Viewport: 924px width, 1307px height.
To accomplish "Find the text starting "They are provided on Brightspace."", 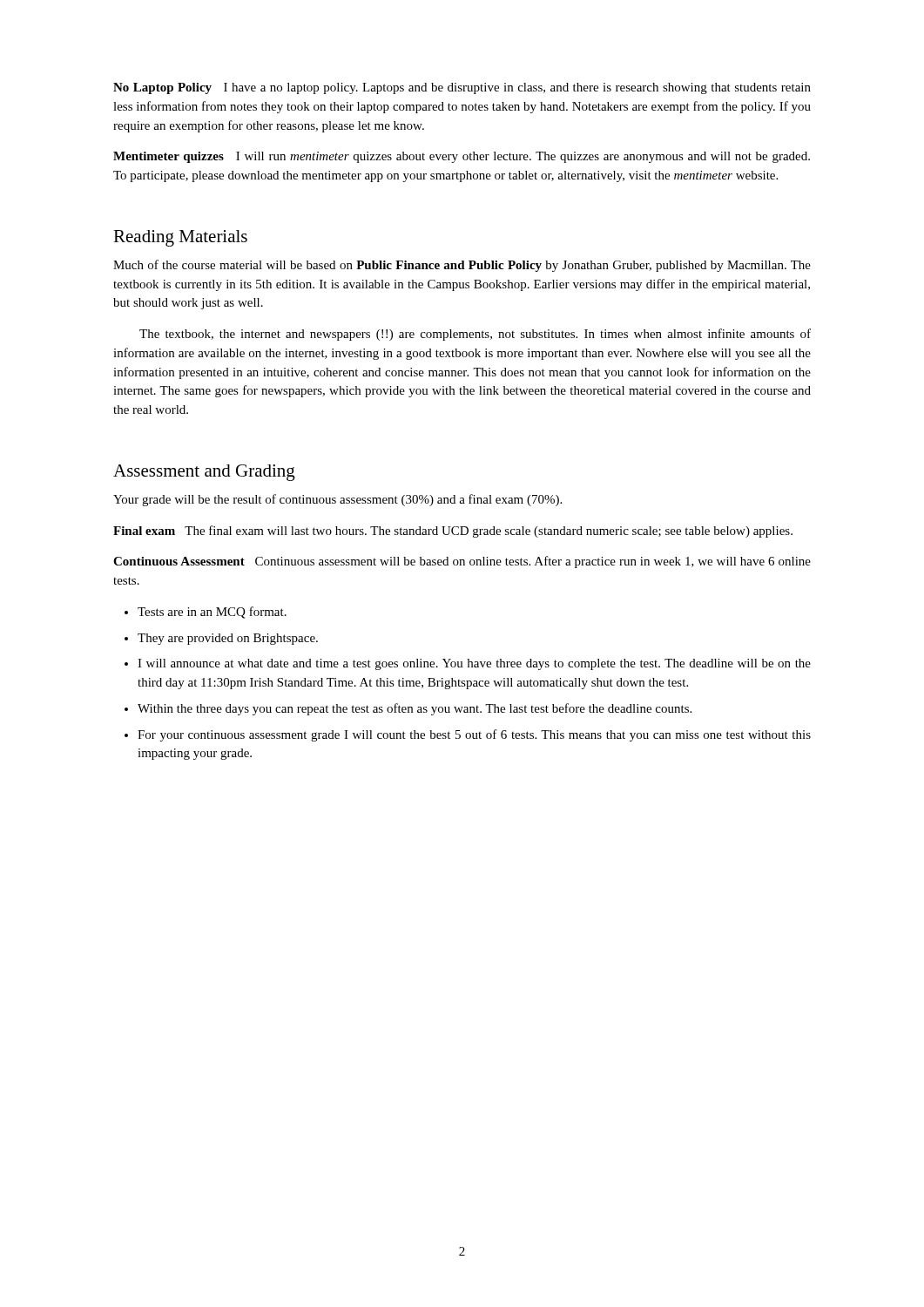I will 228,637.
